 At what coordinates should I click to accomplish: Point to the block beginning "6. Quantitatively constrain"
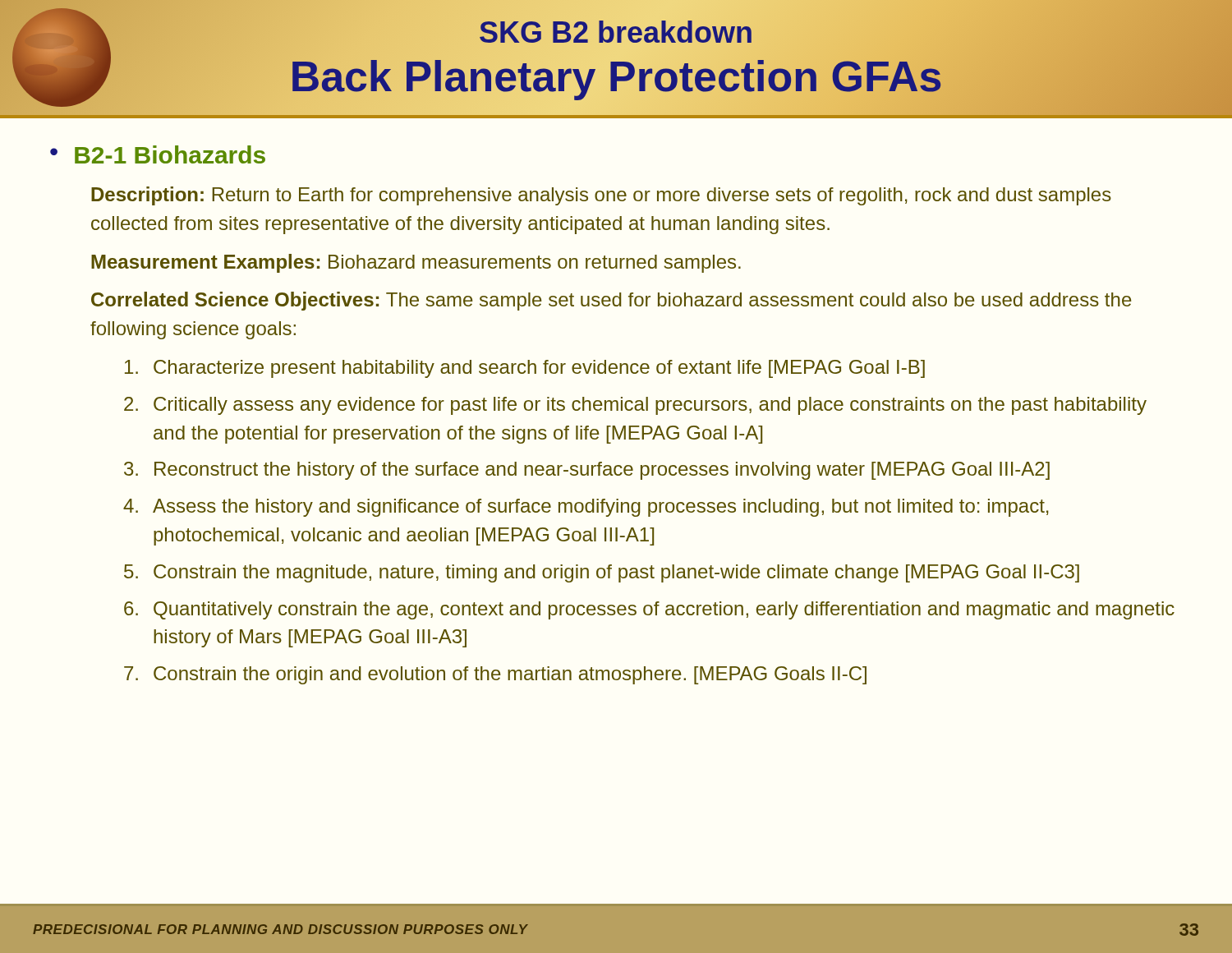[x=653, y=623]
